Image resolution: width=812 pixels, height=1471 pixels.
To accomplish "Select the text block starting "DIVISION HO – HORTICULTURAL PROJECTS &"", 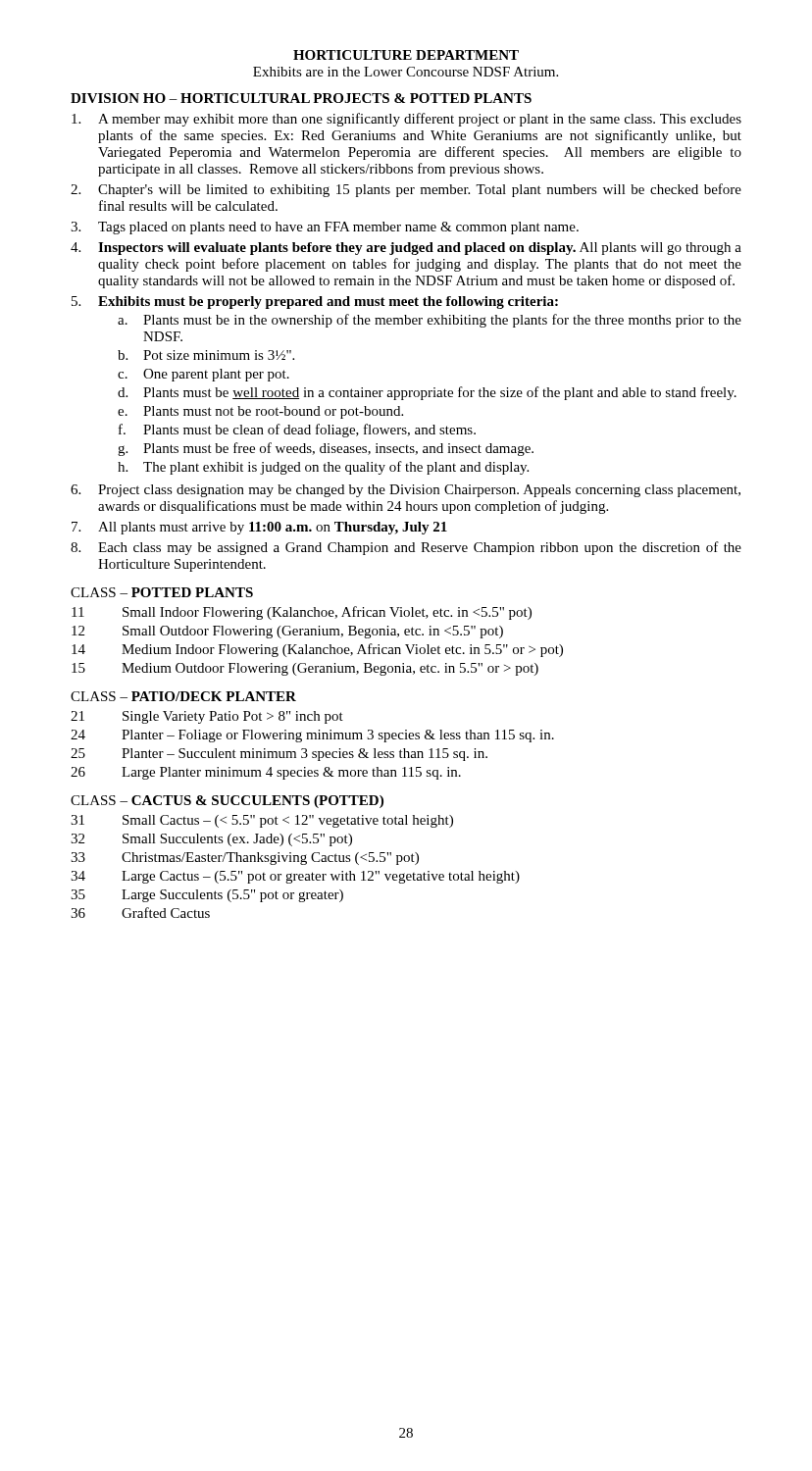I will [301, 98].
